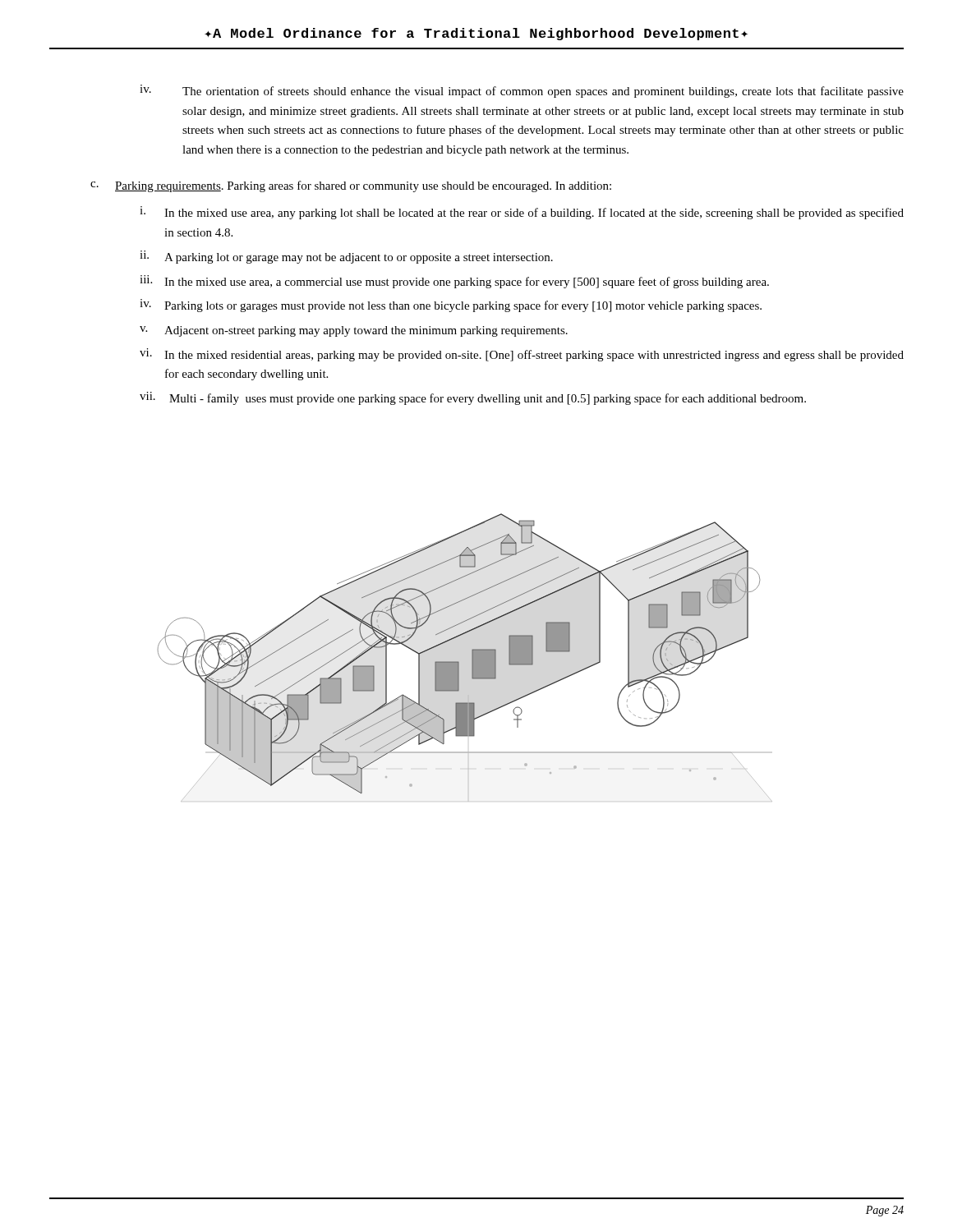This screenshot has width=953, height=1232.
Task: Click the passage that begins "i. In the mixed use area, any"
Action: click(x=522, y=223)
